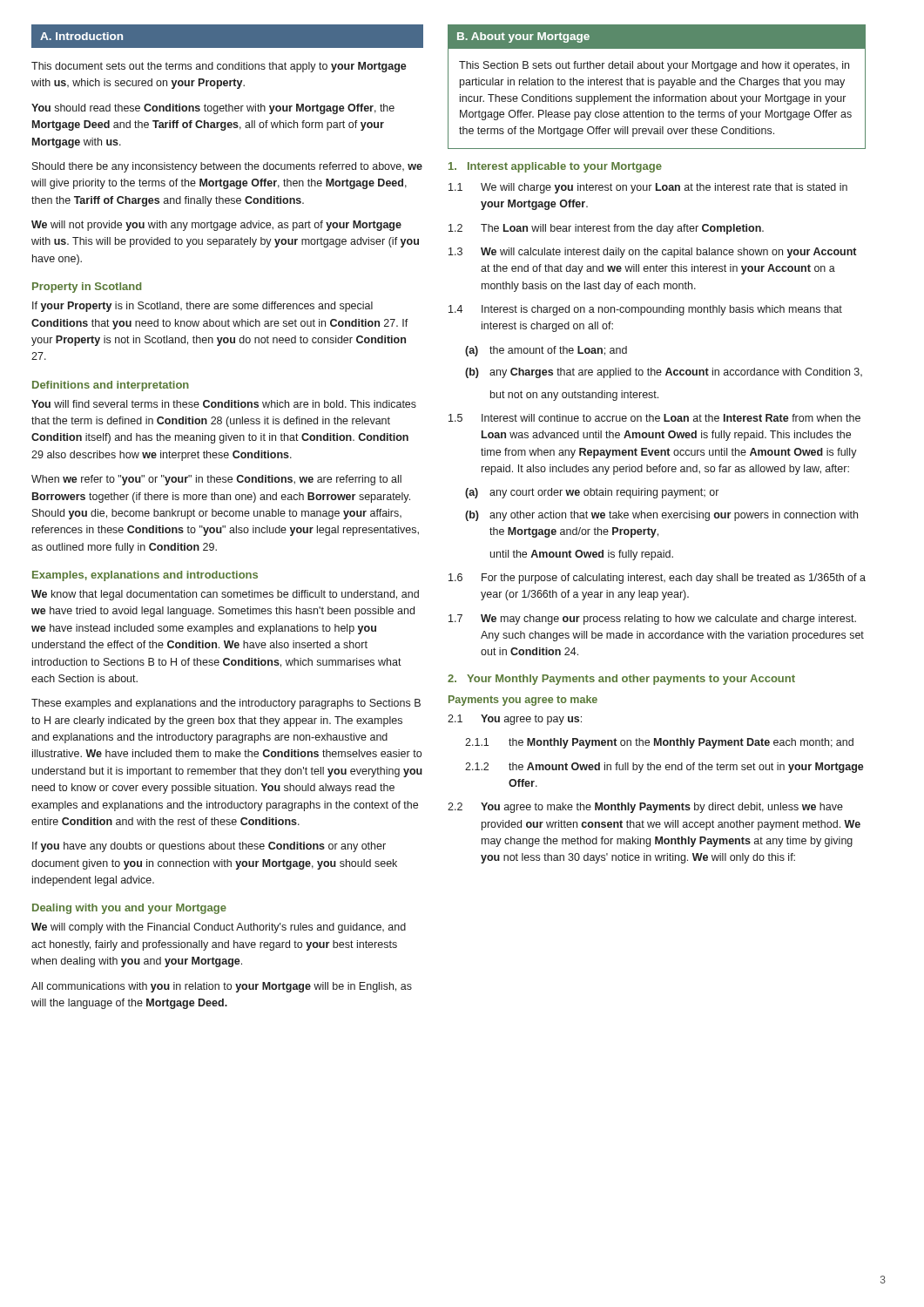The image size is (924, 1307).
Task: Point to the region starting "2. Your Monthly Payments and"
Action: tap(621, 678)
